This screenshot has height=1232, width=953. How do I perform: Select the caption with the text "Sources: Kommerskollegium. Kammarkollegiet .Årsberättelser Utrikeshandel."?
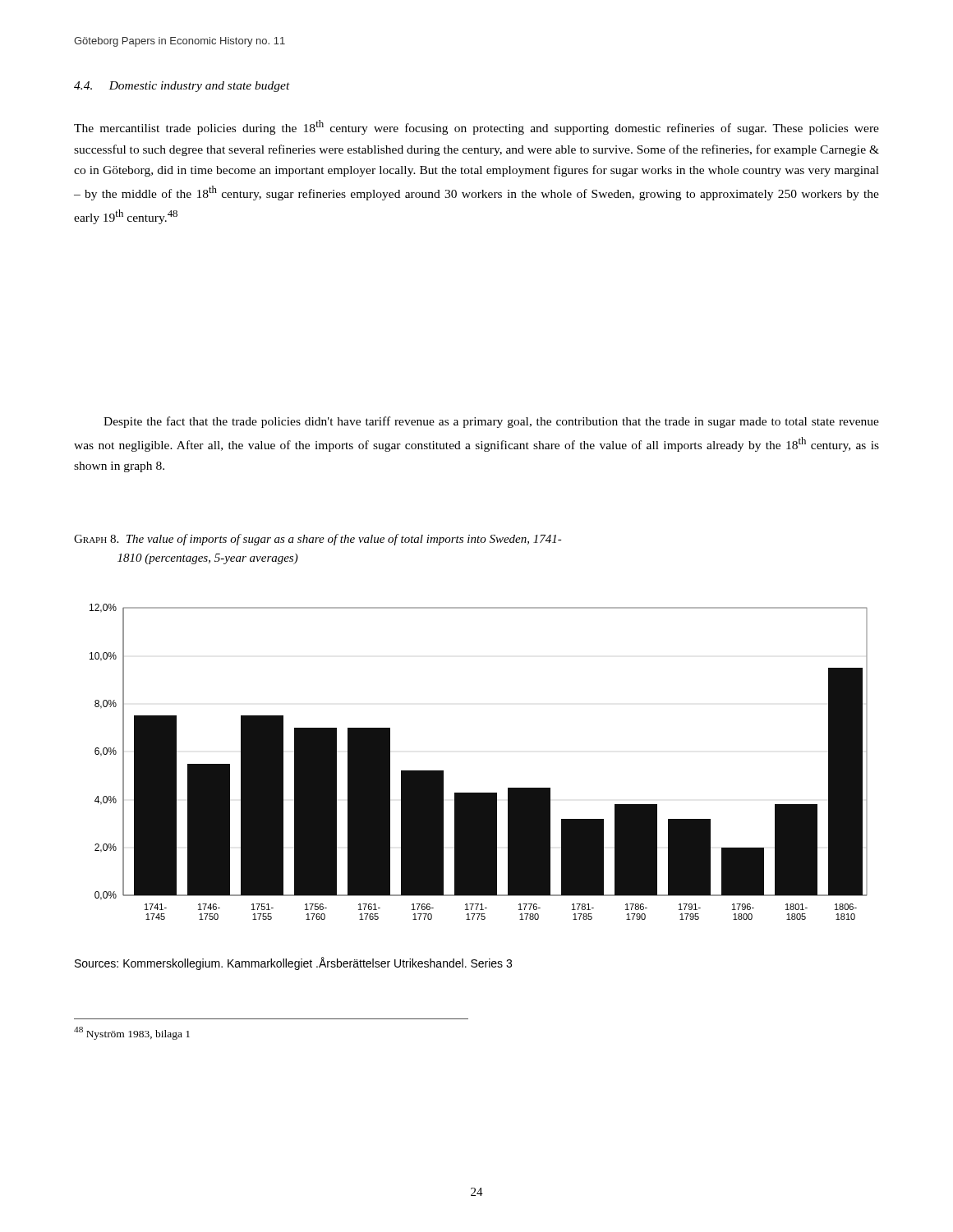point(293,963)
